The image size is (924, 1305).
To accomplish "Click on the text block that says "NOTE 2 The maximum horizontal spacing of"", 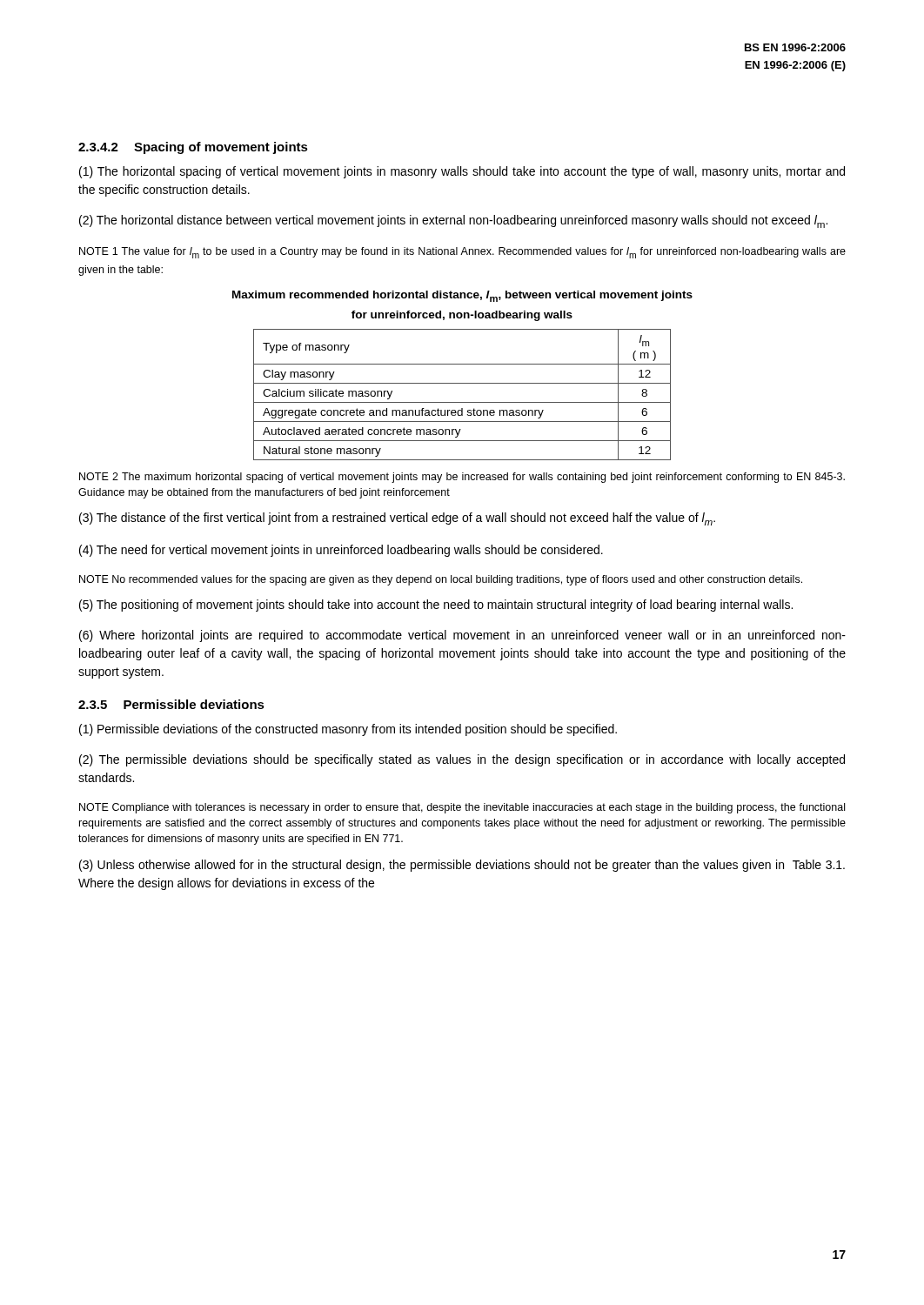I will (x=462, y=484).
